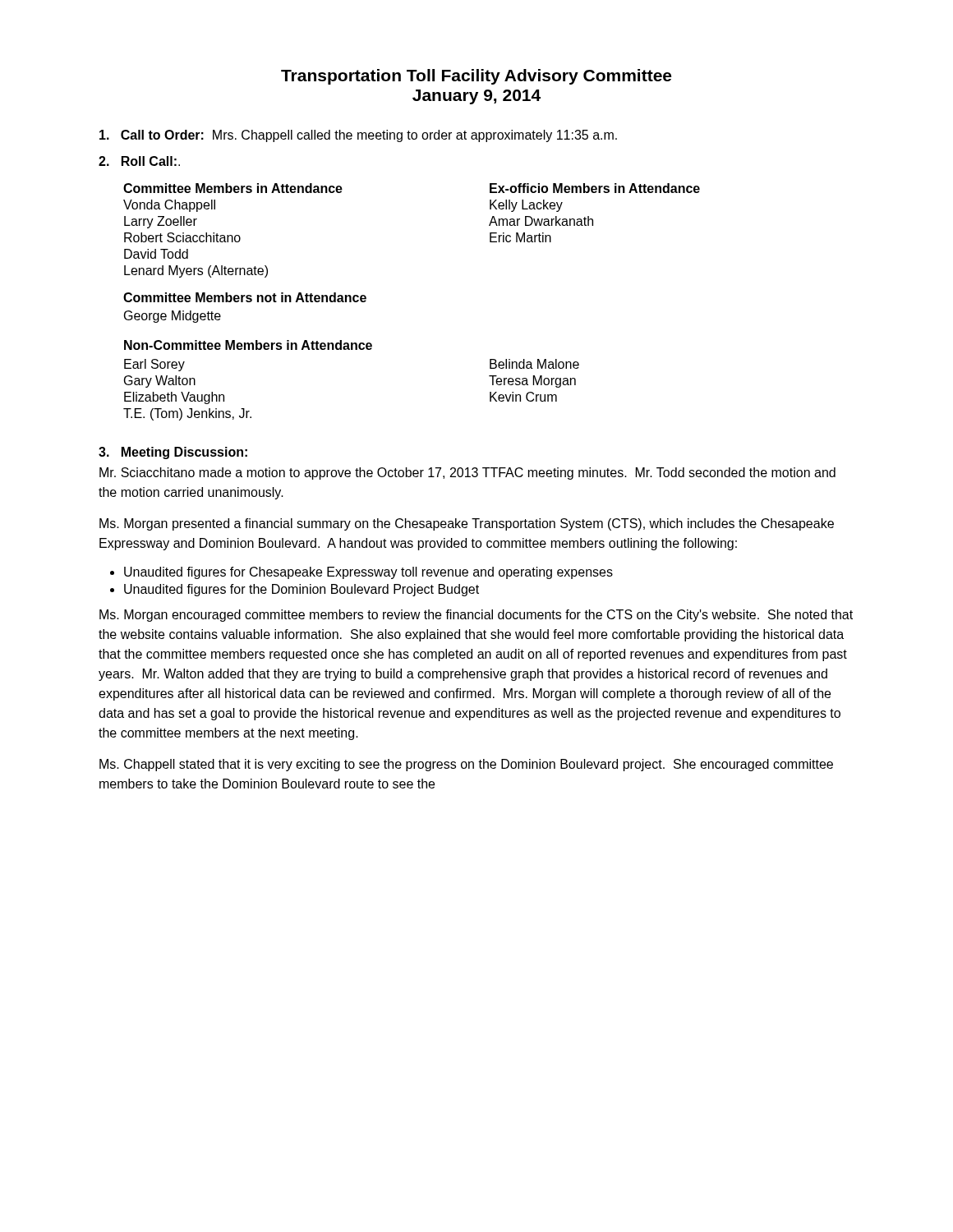Find the section header with the text "3. Meeting Discussion:"
Screen dimensions: 1232x953
[173, 452]
